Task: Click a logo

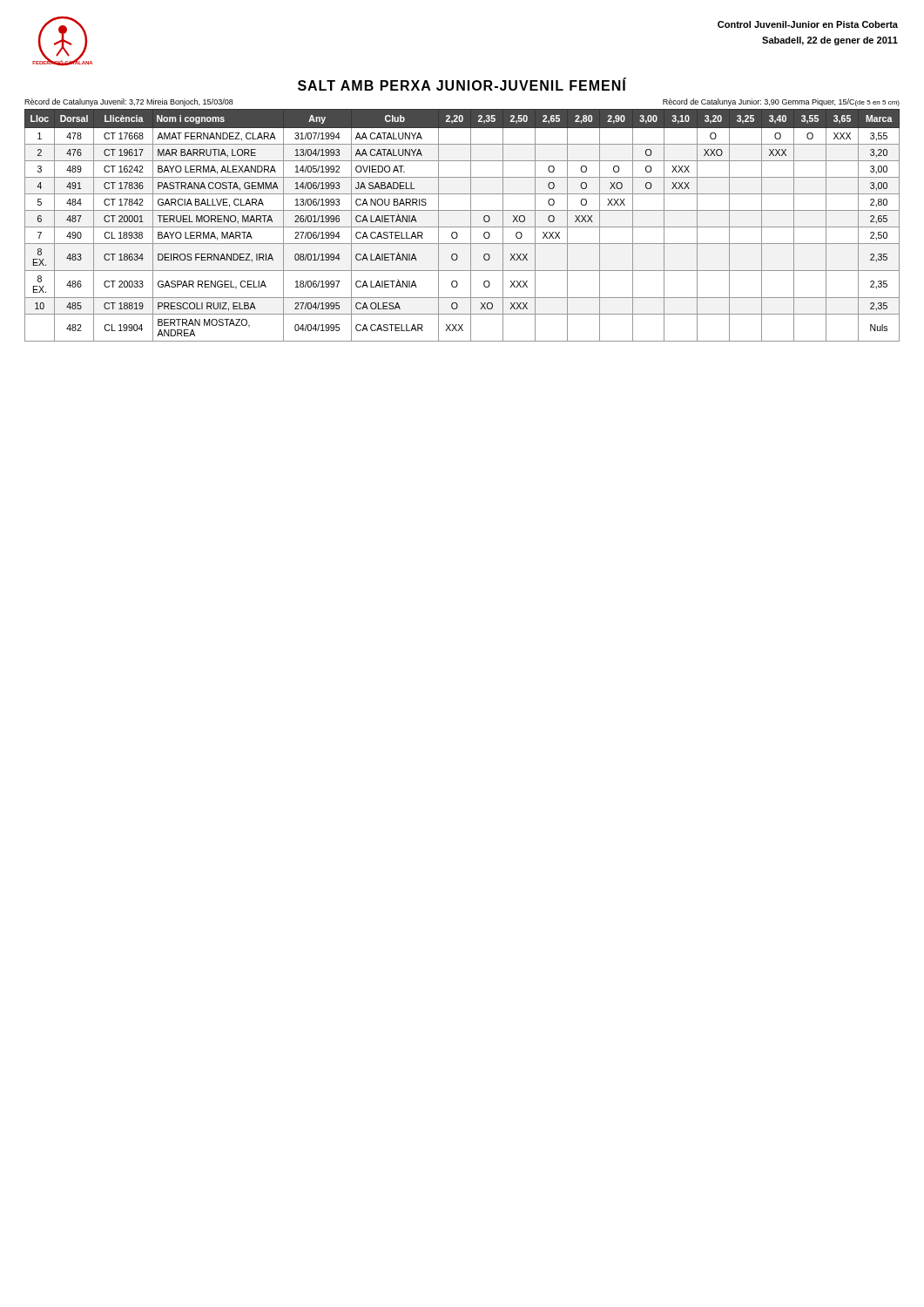Action: pos(63,41)
